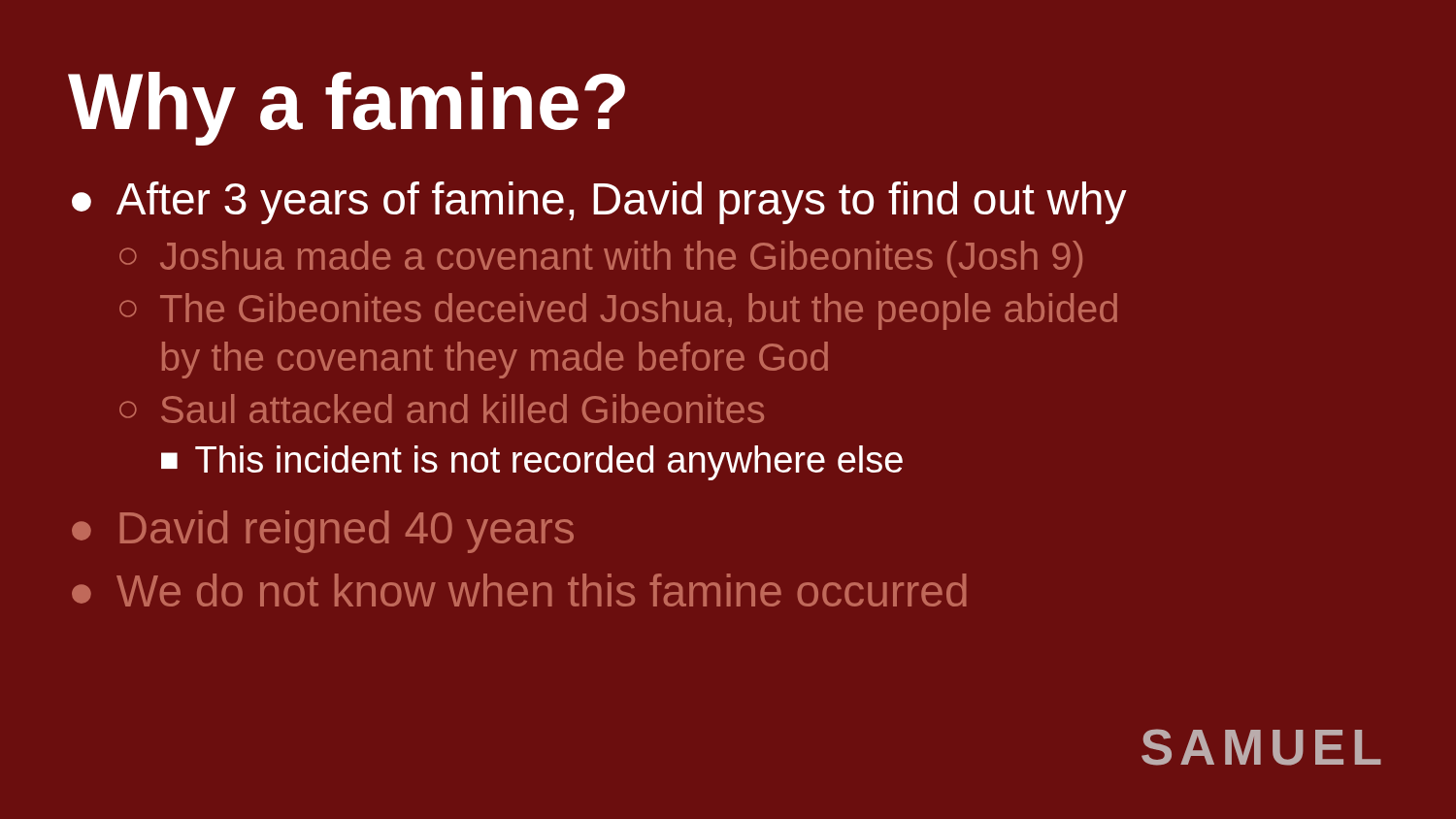This screenshot has width=1456, height=819.
Task: Navigate to the text starting "■ This incident"
Action: point(532,461)
